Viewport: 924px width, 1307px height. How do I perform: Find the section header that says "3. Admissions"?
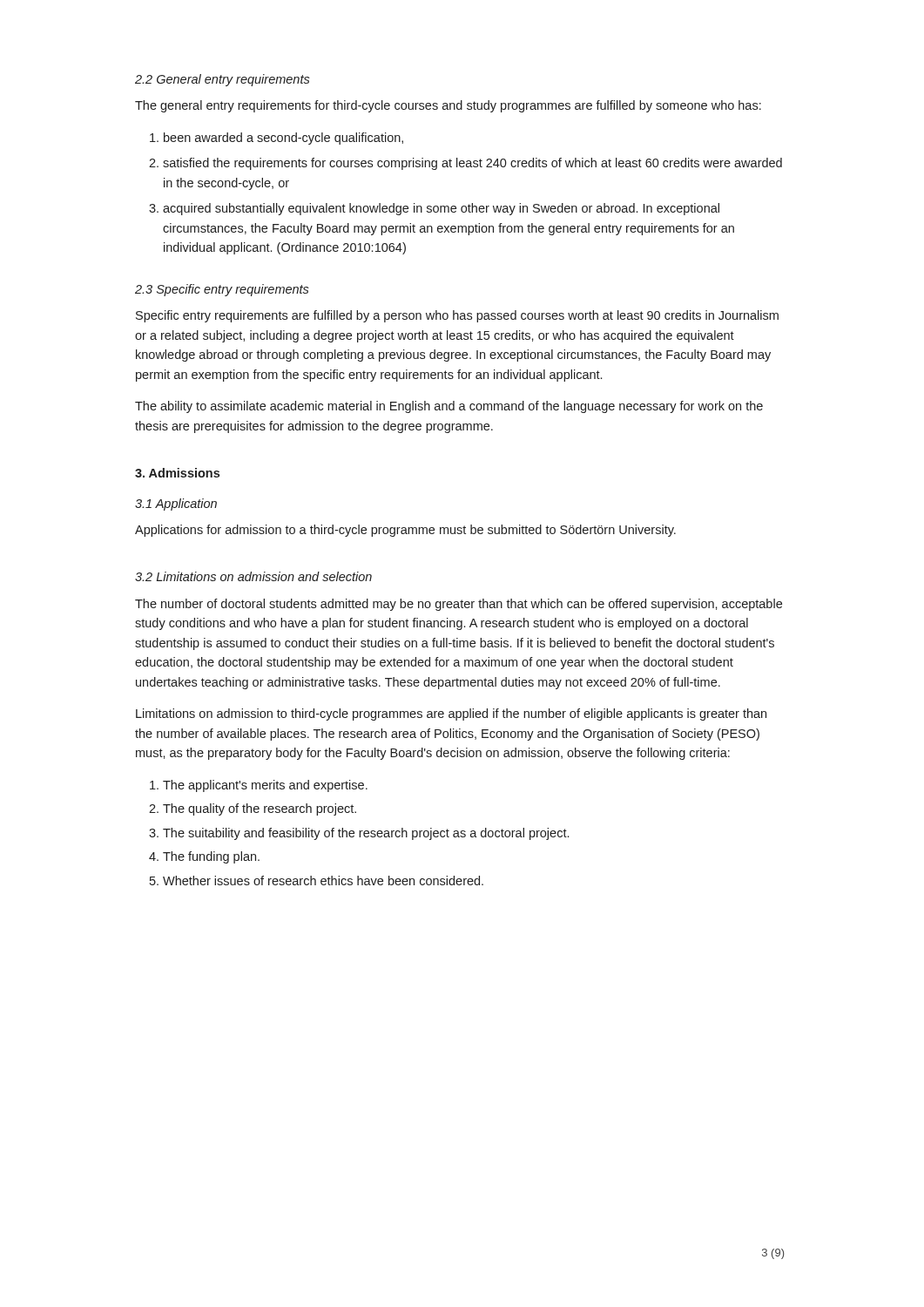pos(177,473)
